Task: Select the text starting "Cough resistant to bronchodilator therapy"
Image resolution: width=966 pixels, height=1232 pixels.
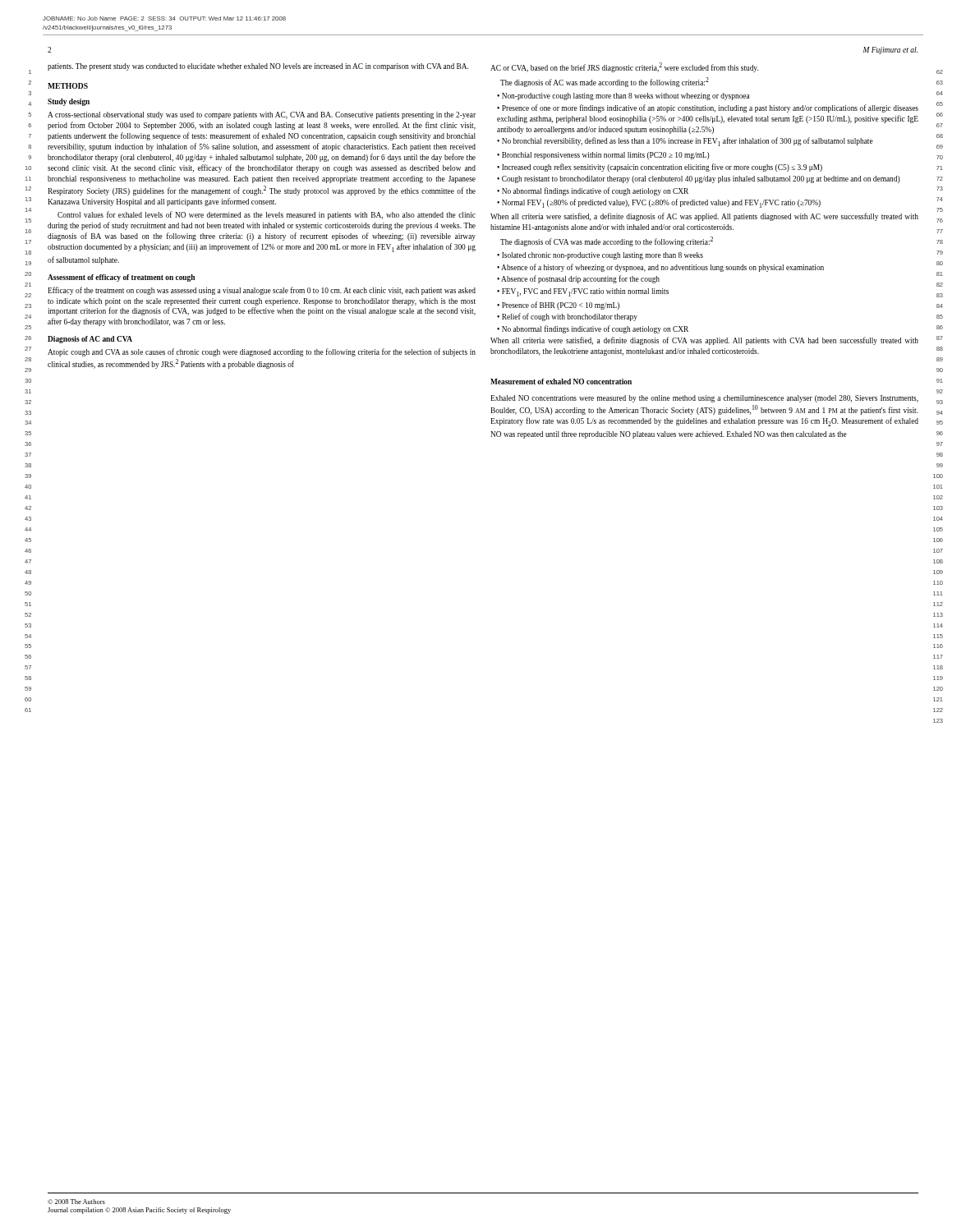Action: coord(701,179)
